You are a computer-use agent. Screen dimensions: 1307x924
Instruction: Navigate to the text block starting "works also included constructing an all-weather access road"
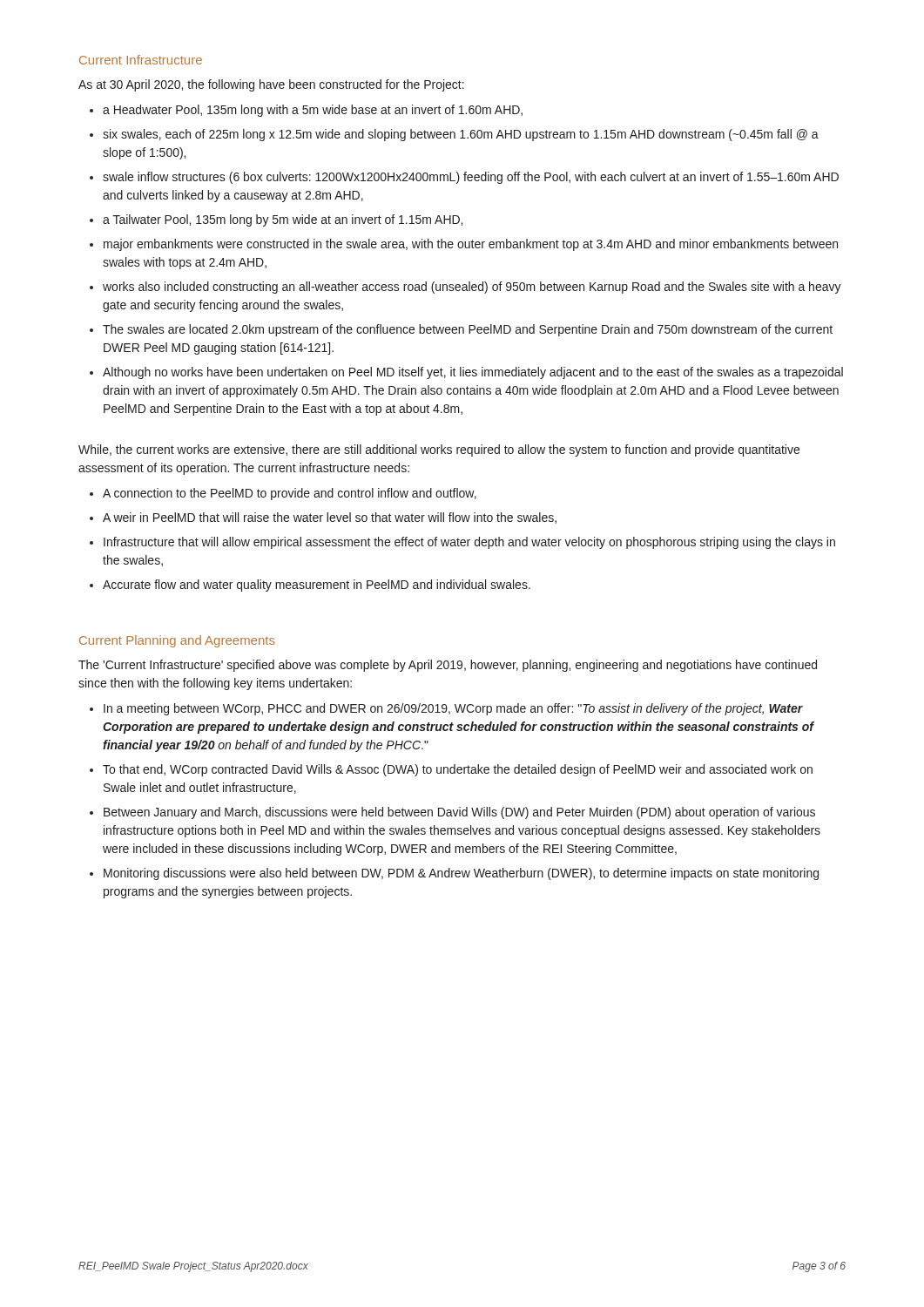click(472, 296)
